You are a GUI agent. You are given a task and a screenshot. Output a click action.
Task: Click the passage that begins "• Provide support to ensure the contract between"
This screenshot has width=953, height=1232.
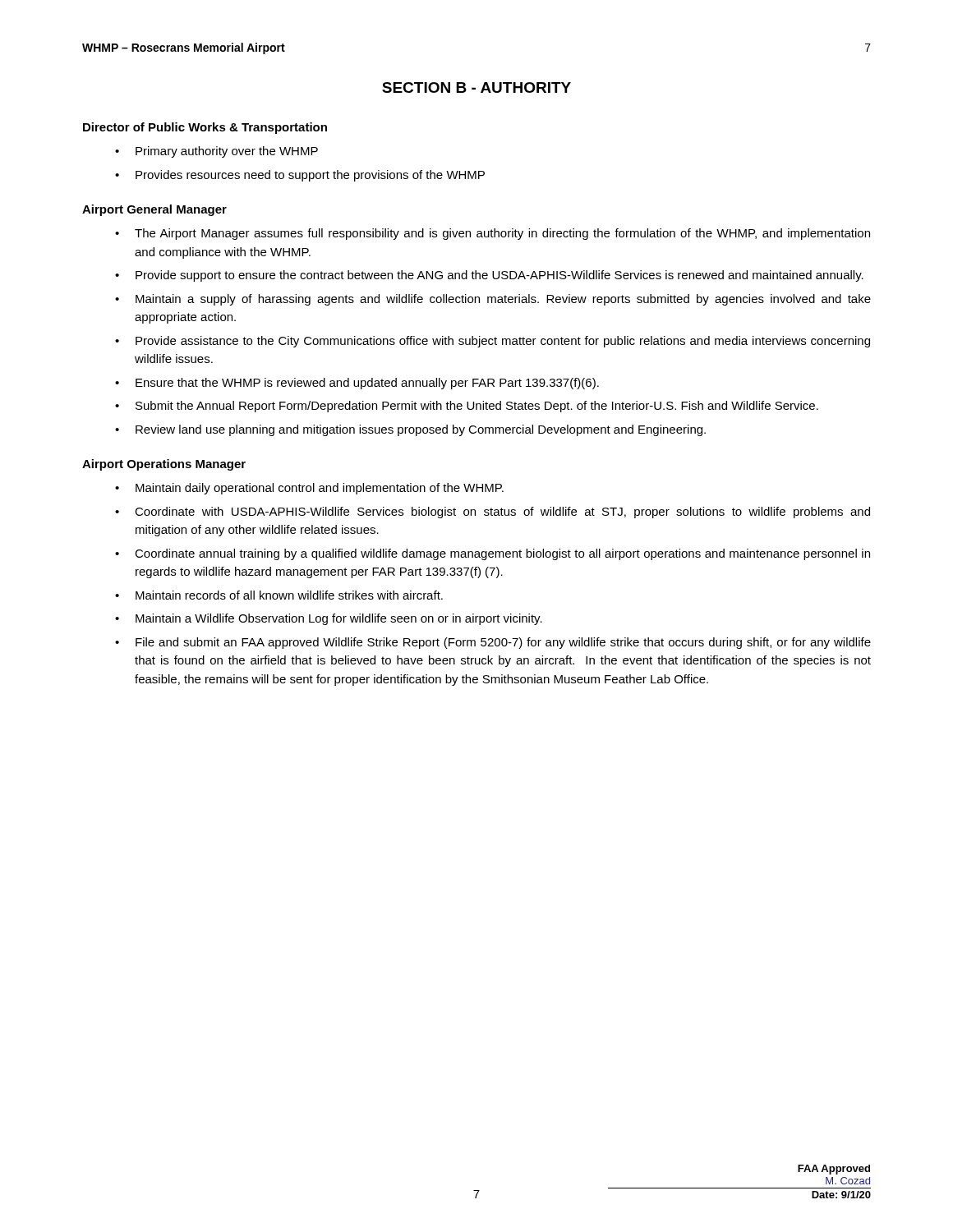pos(493,275)
